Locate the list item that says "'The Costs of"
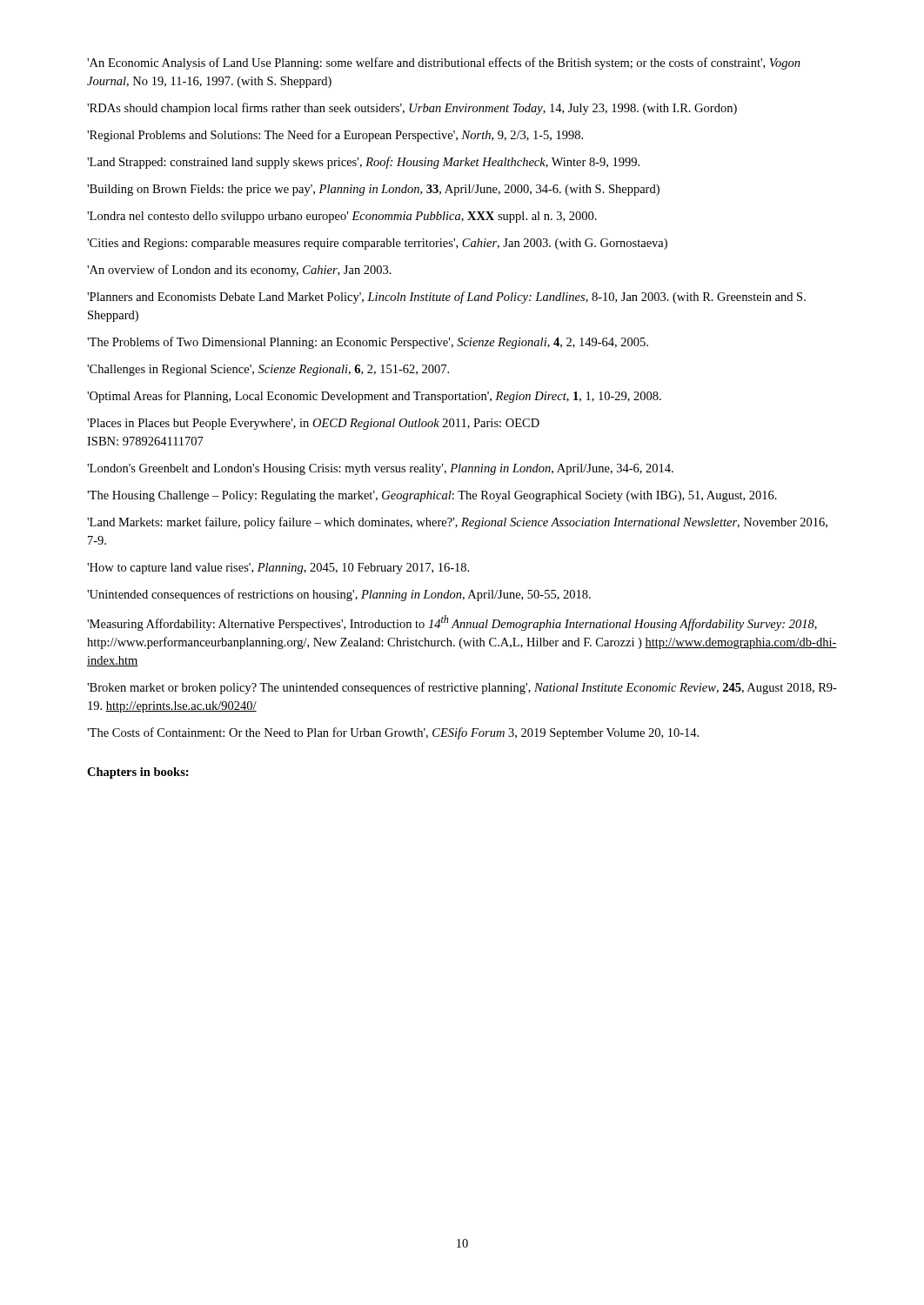924x1305 pixels. coord(393,733)
